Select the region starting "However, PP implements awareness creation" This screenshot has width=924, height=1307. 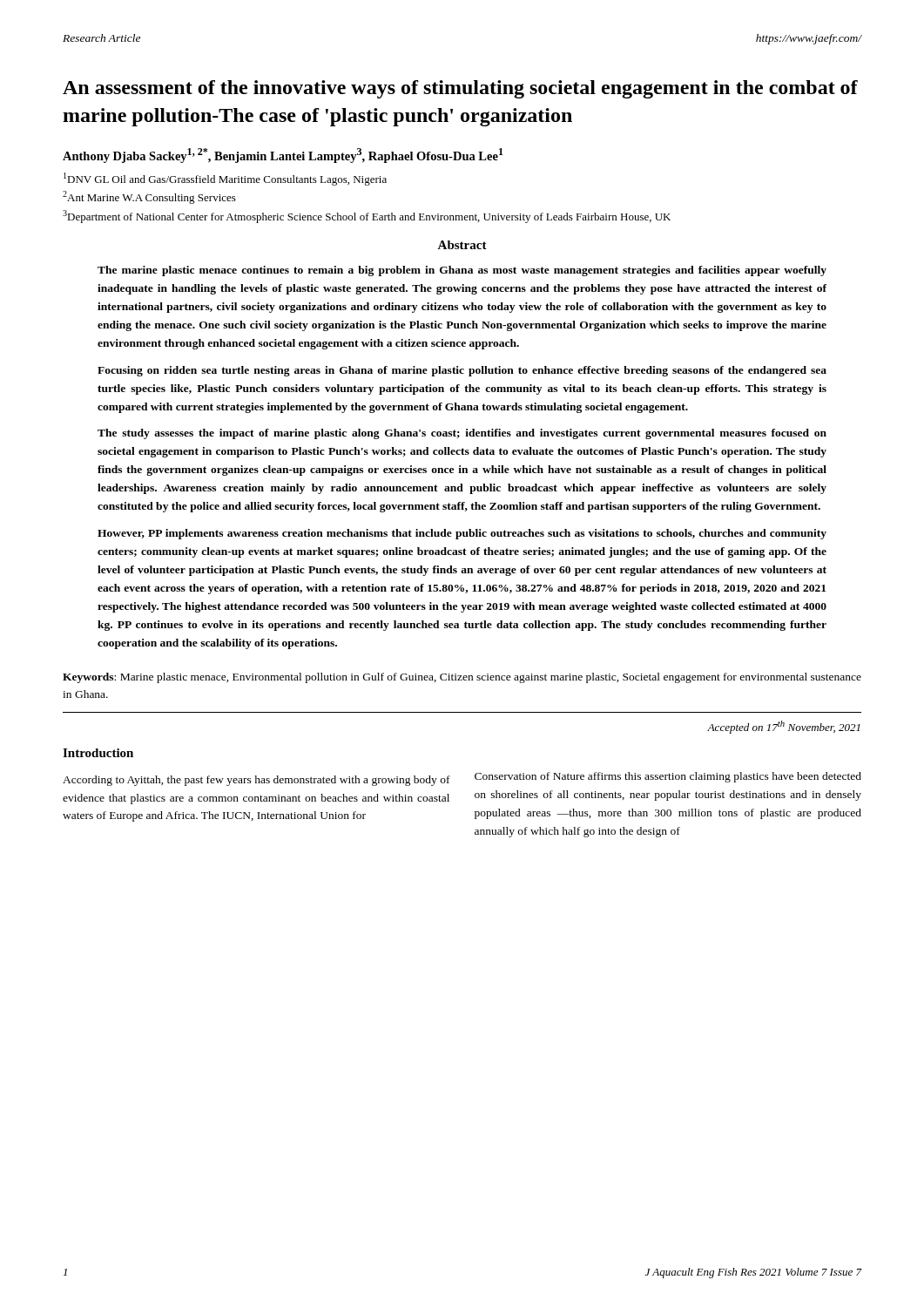point(462,588)
